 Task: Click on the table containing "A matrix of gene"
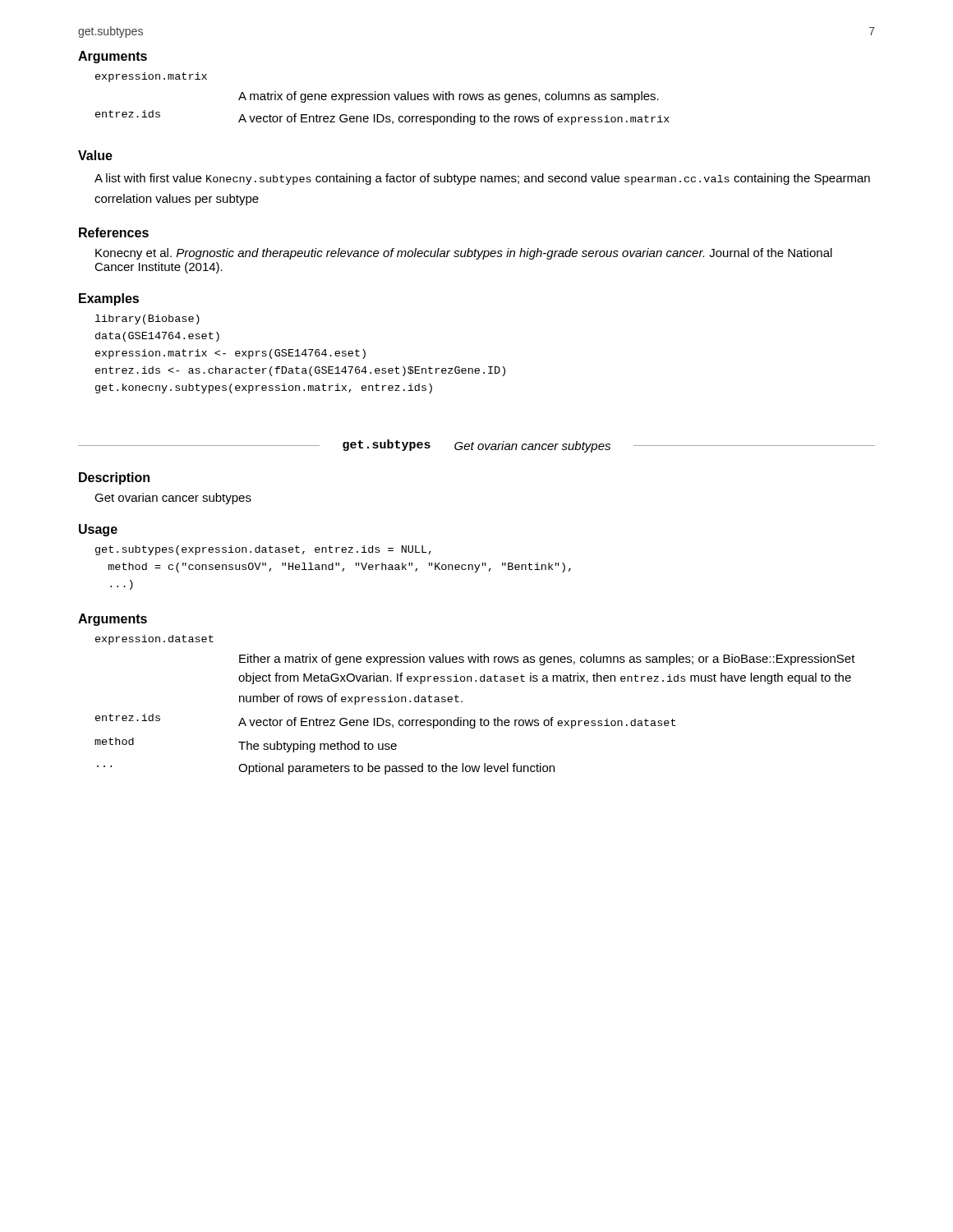(476, 100)
